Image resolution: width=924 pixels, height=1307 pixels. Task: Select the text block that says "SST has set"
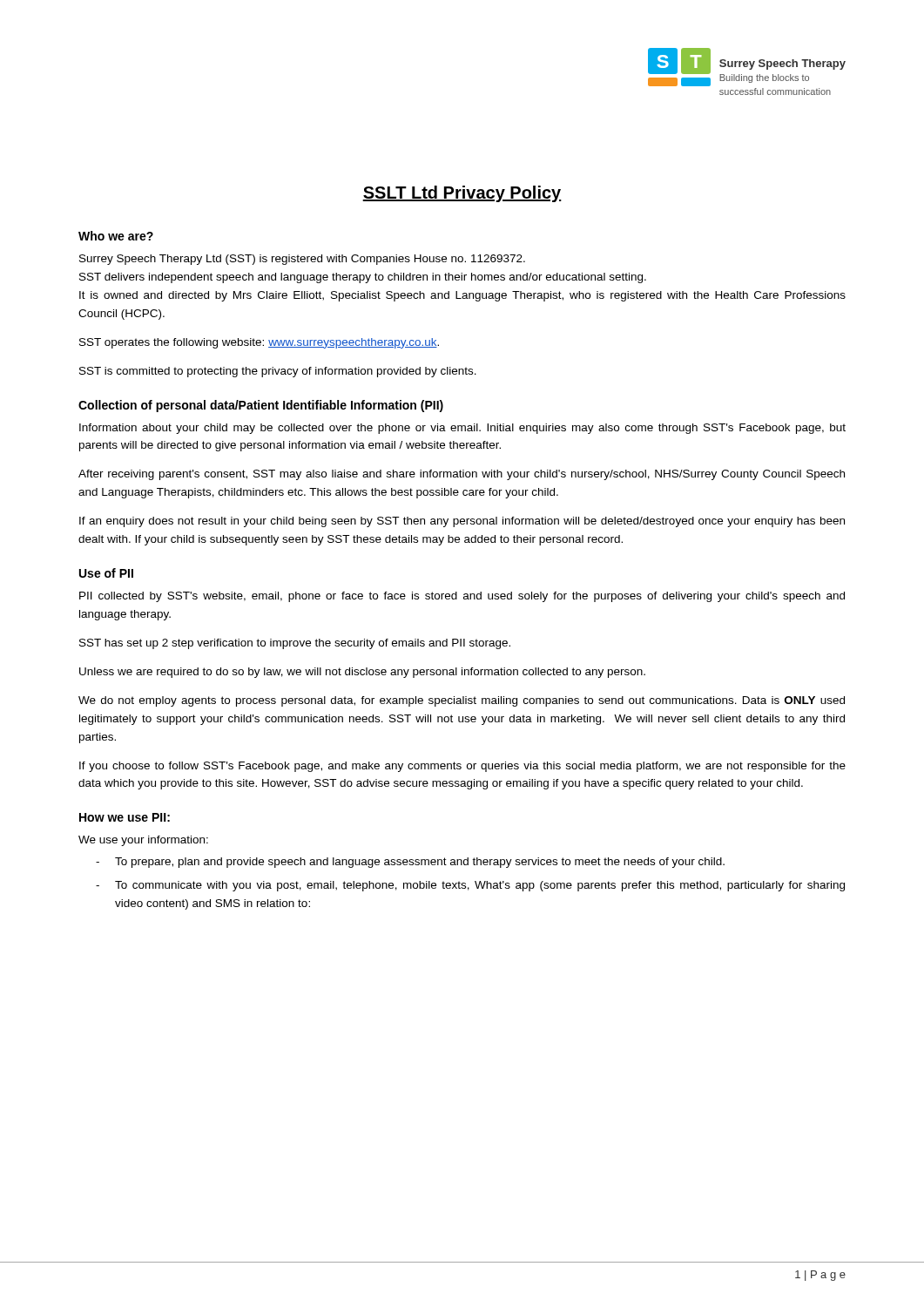[x=295, y=643]
